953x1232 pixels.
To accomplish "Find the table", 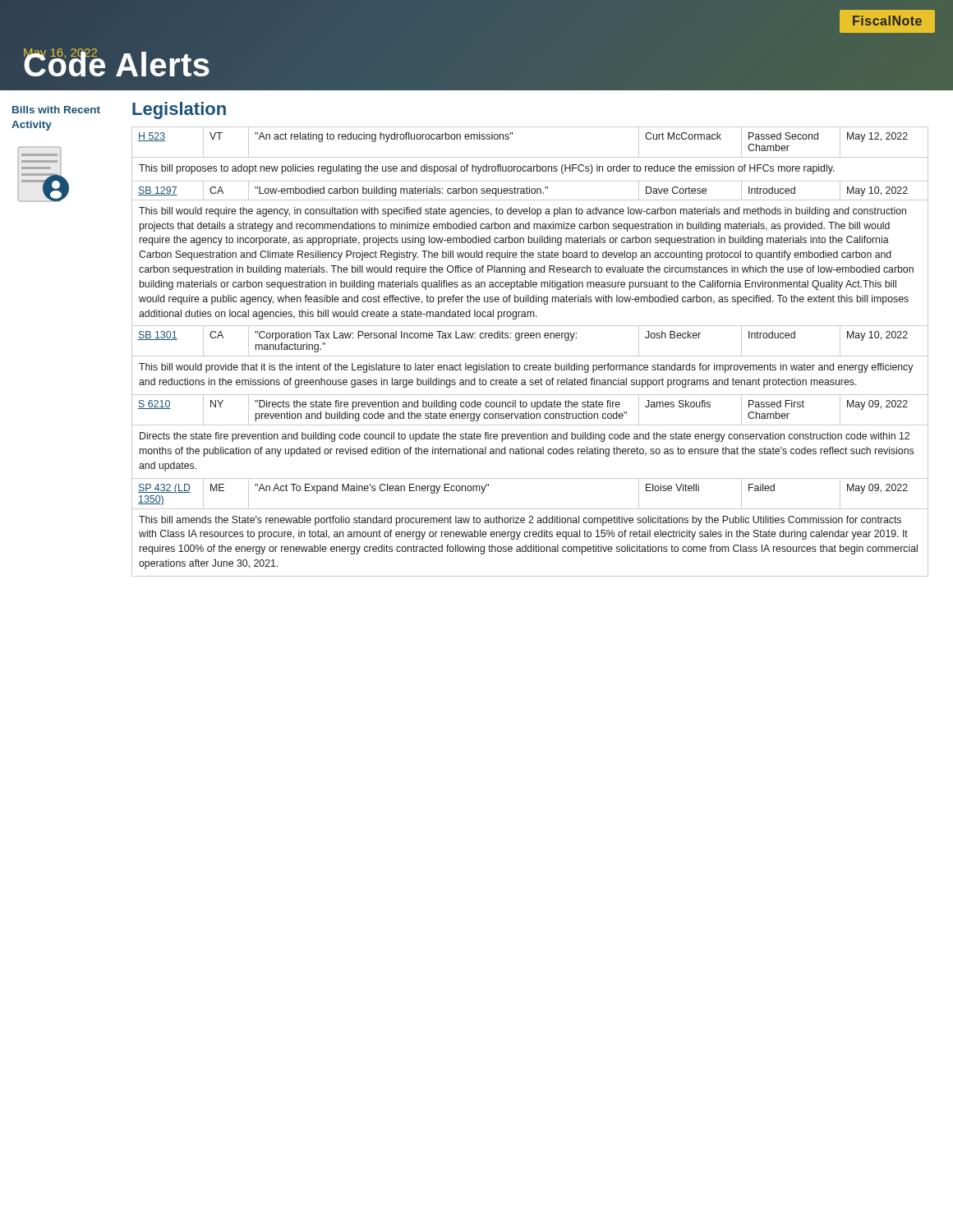I will pos(530,351).
